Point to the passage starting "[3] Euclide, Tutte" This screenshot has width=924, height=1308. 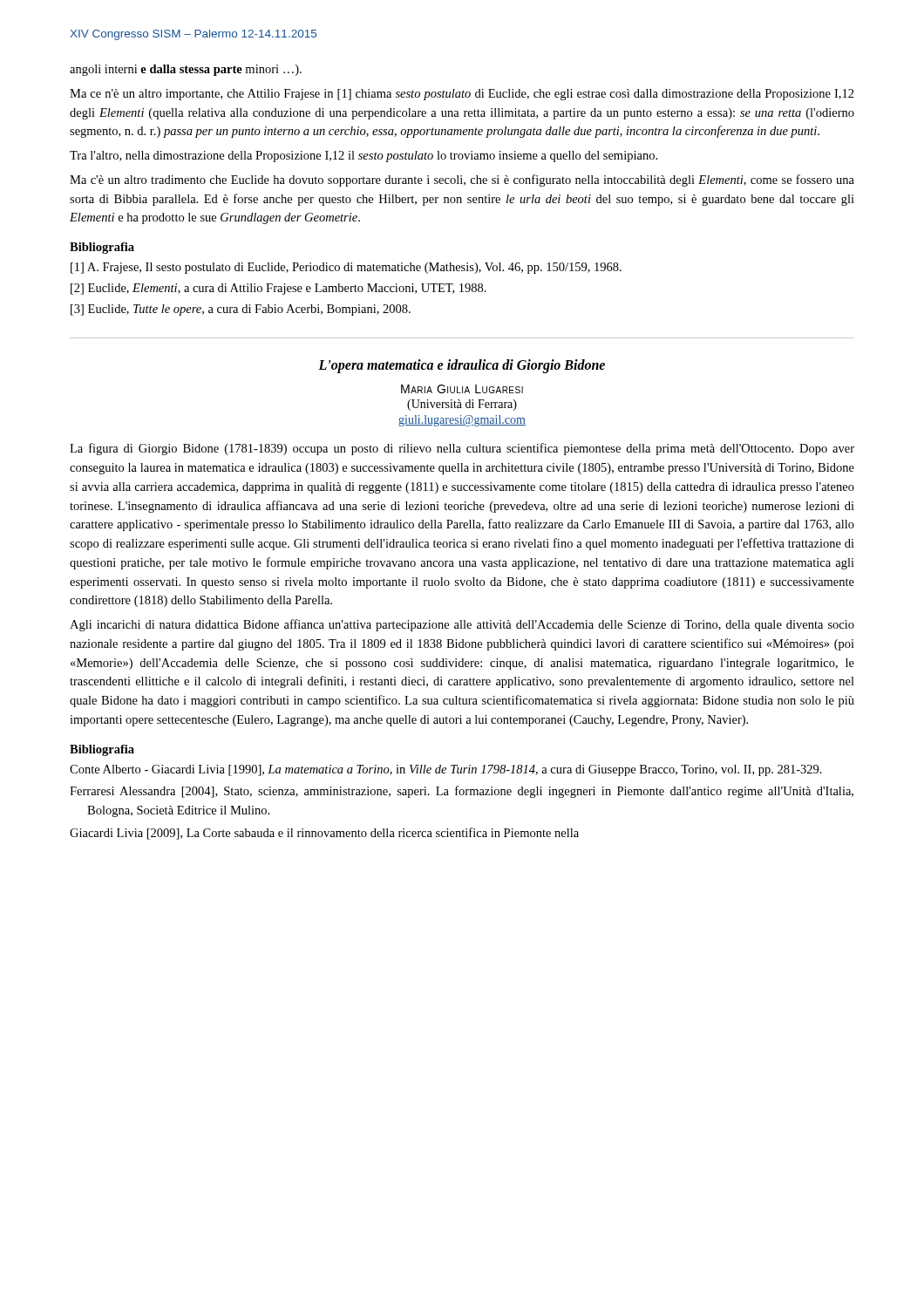click(x=240, y=308)
